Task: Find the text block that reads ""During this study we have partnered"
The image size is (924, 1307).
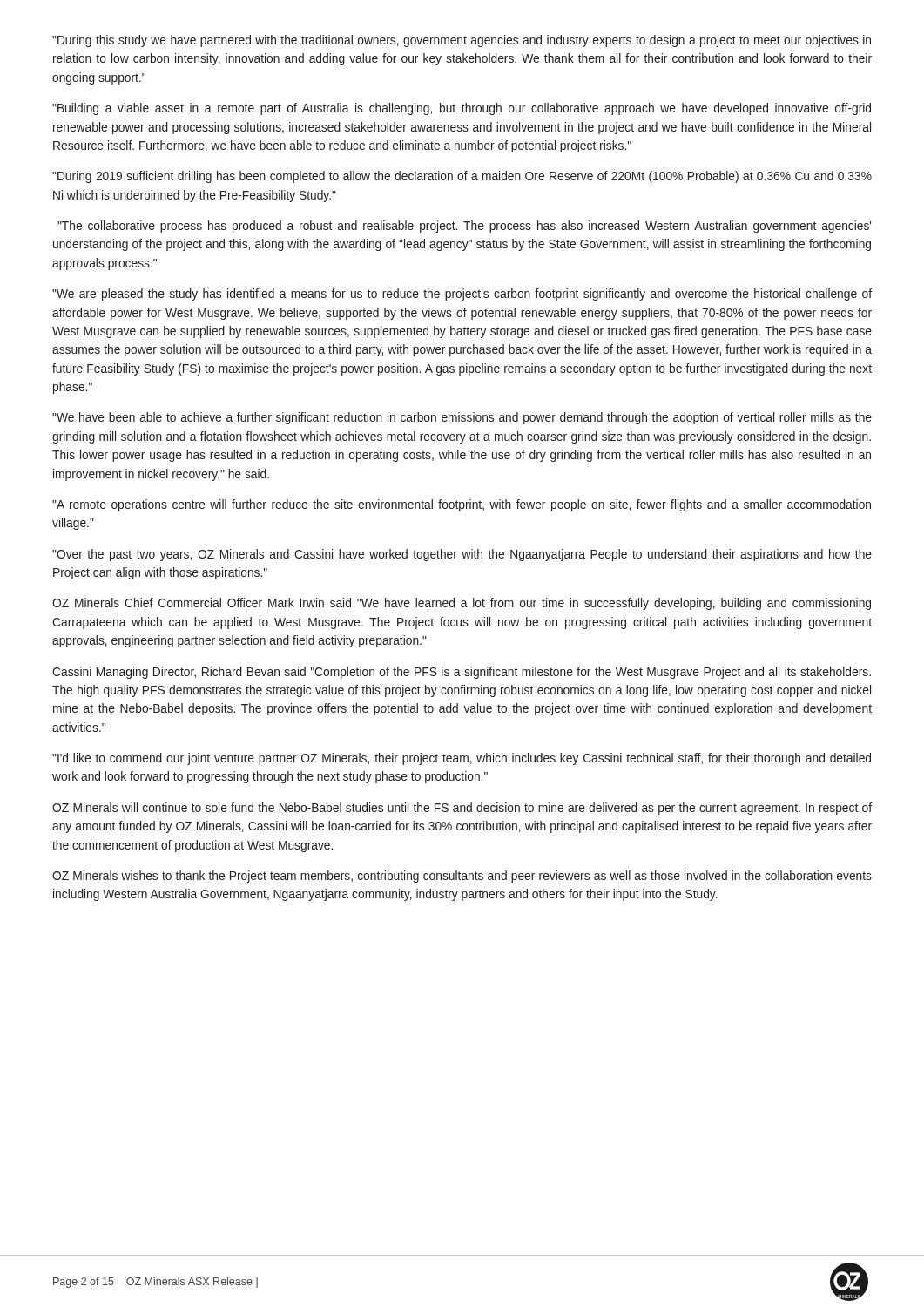Action: (x=462, y=59)
